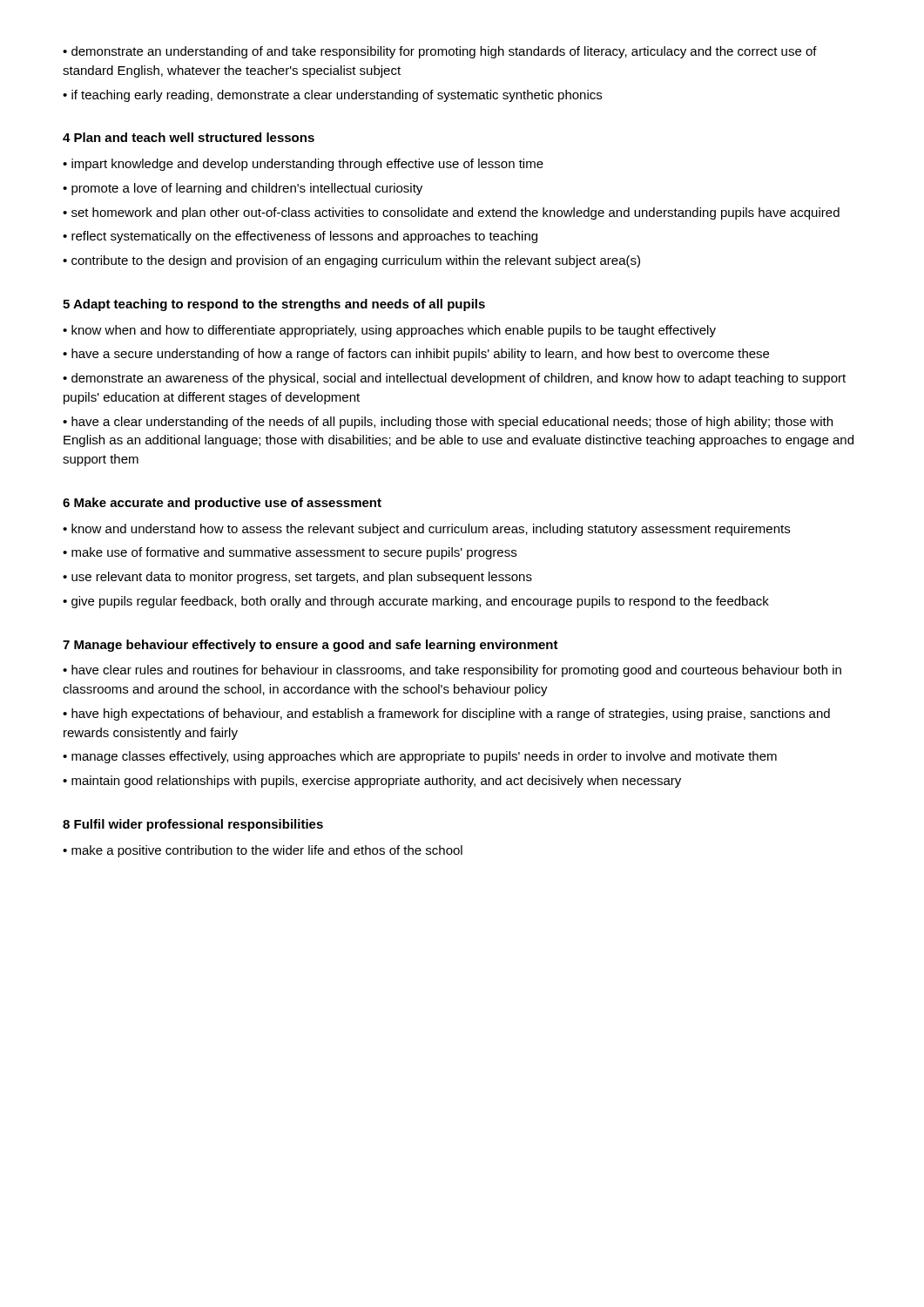924x1307 pixels.
Task: Where is the passage that starts "• maintain good relationships with"?
Action: 372,780
